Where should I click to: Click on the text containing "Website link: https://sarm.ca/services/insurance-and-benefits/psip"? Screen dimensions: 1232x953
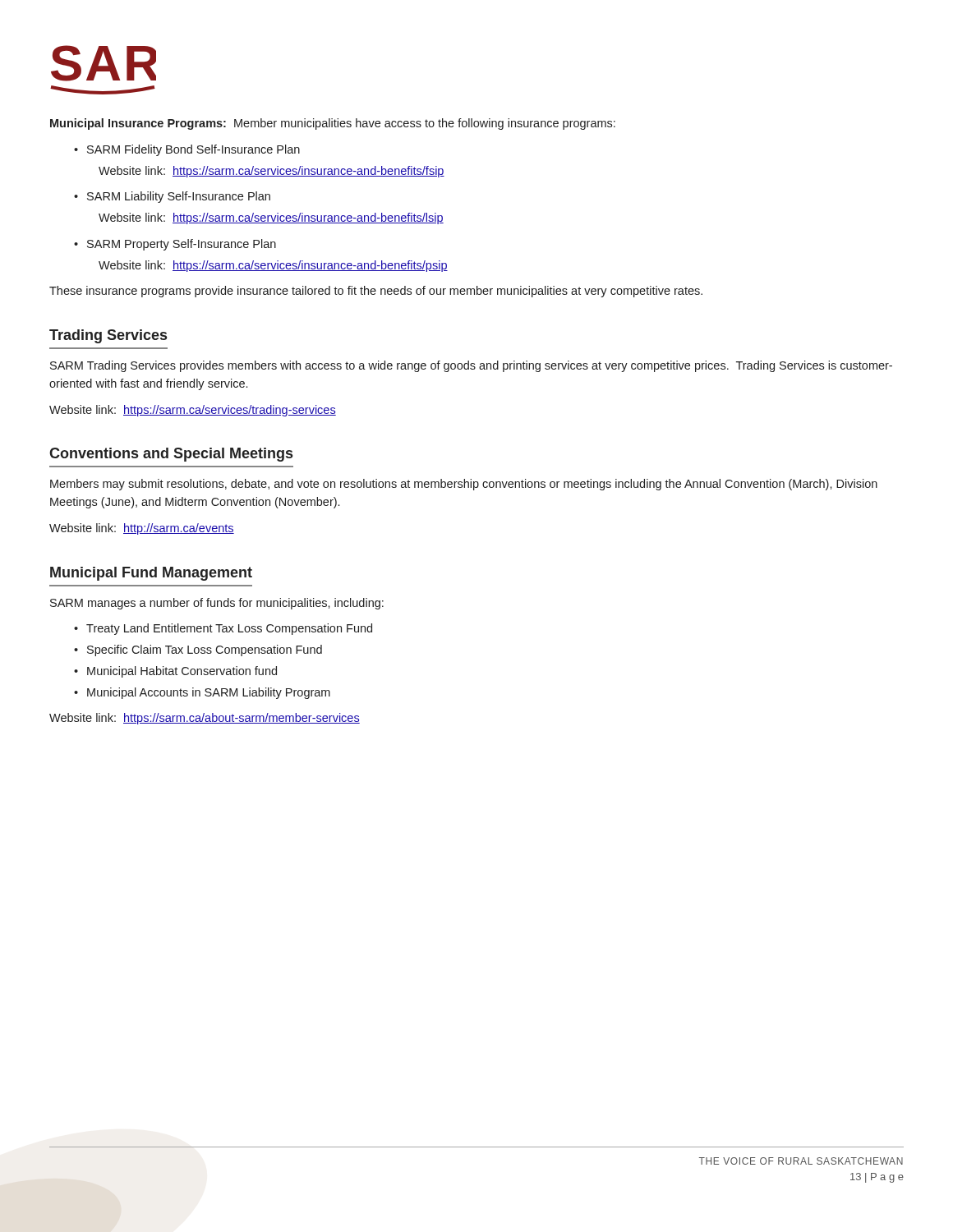(273, 265)
